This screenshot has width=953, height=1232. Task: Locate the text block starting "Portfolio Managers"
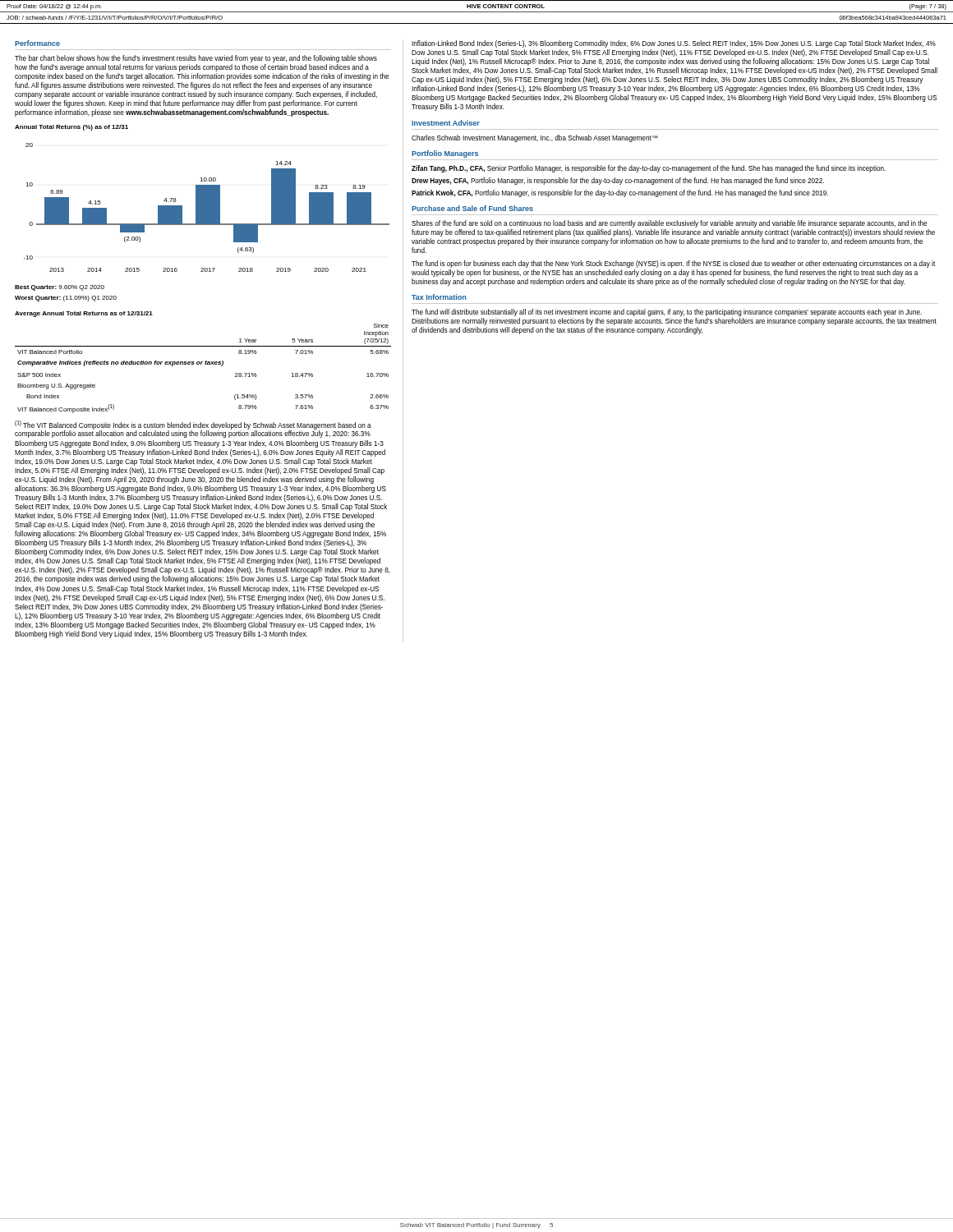tap(675, 154)
